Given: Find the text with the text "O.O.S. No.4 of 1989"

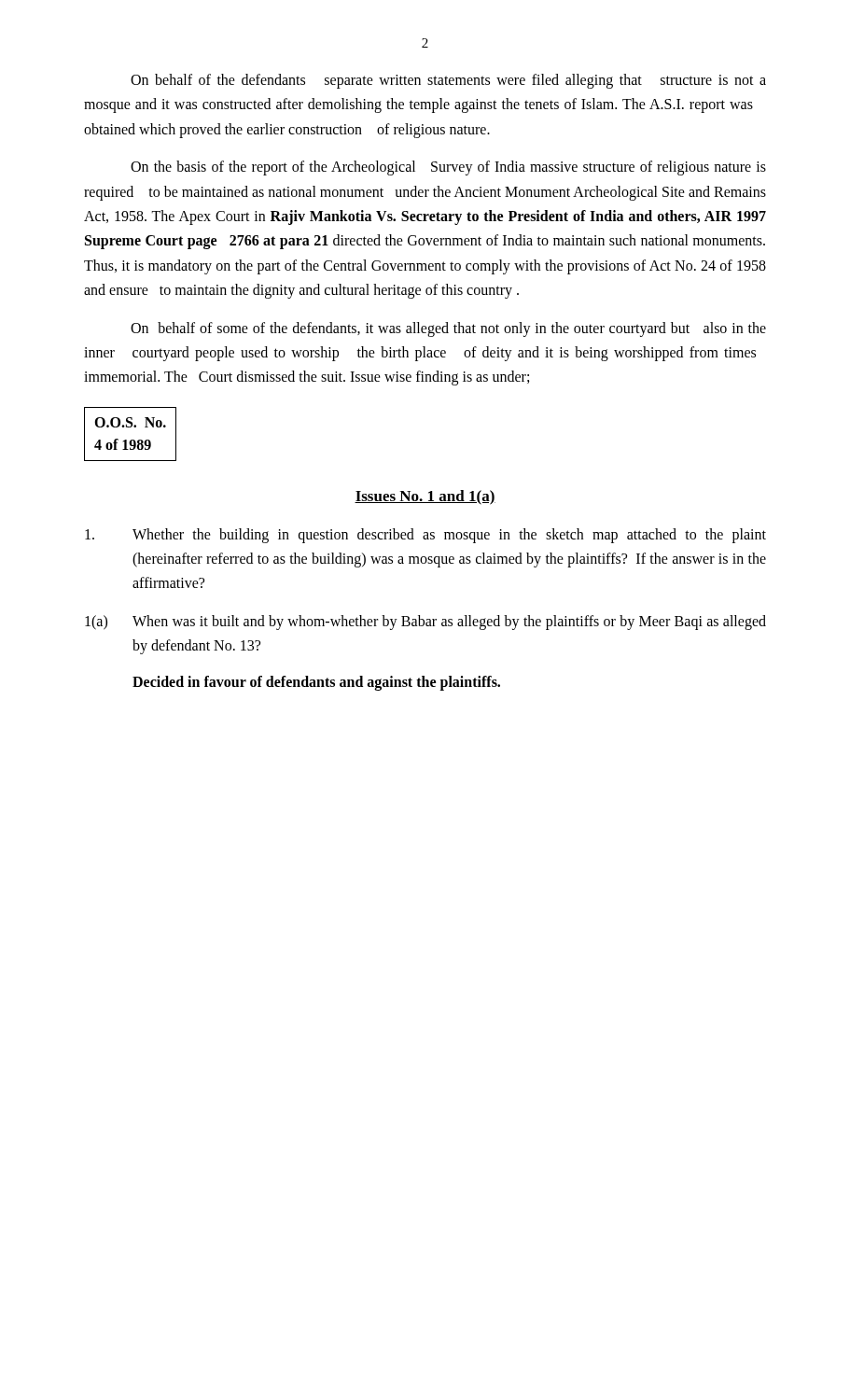Looking at the screenshot, I should (130, 433).
